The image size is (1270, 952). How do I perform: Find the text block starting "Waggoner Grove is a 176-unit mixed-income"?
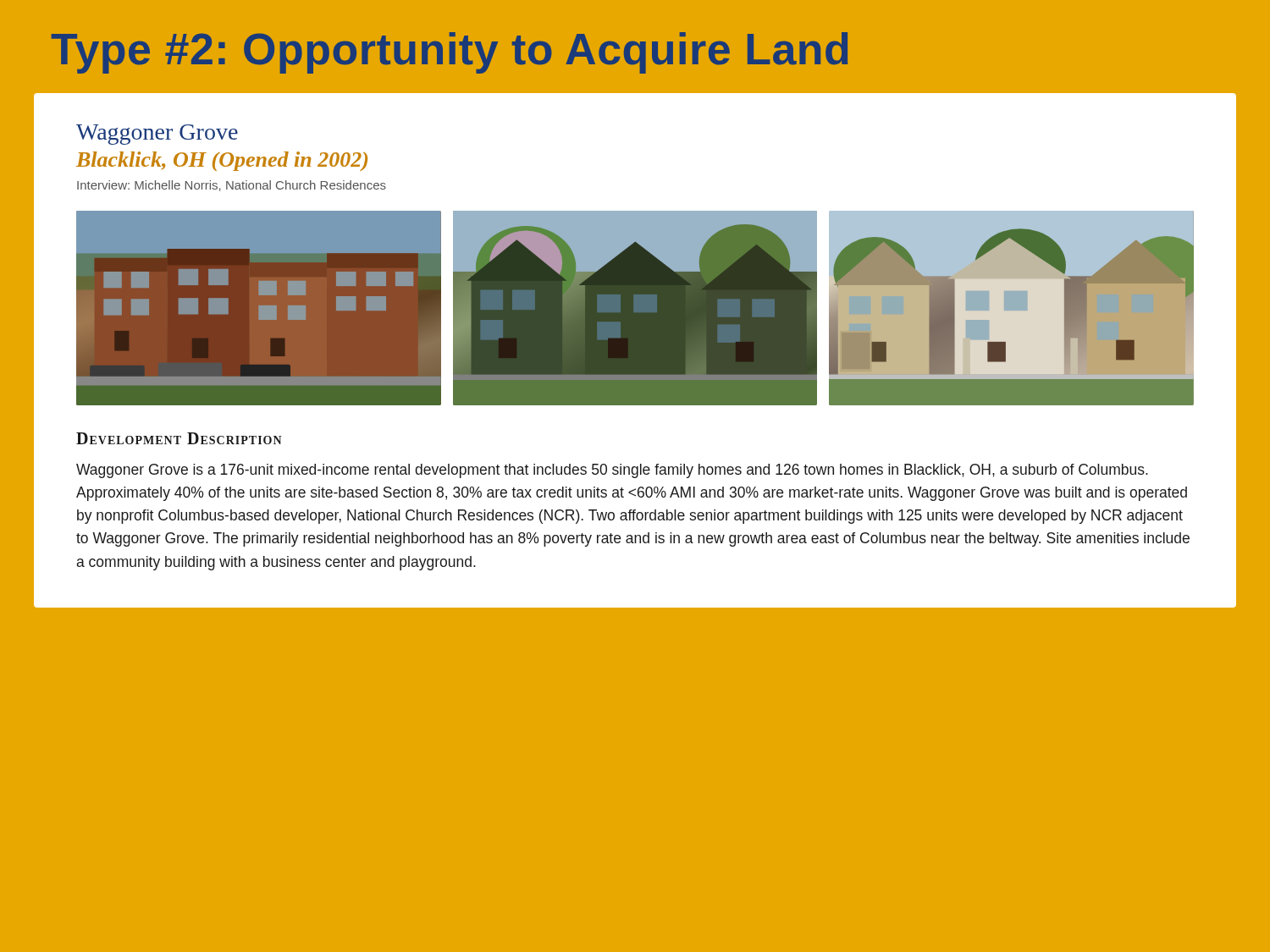click(633, 516)
